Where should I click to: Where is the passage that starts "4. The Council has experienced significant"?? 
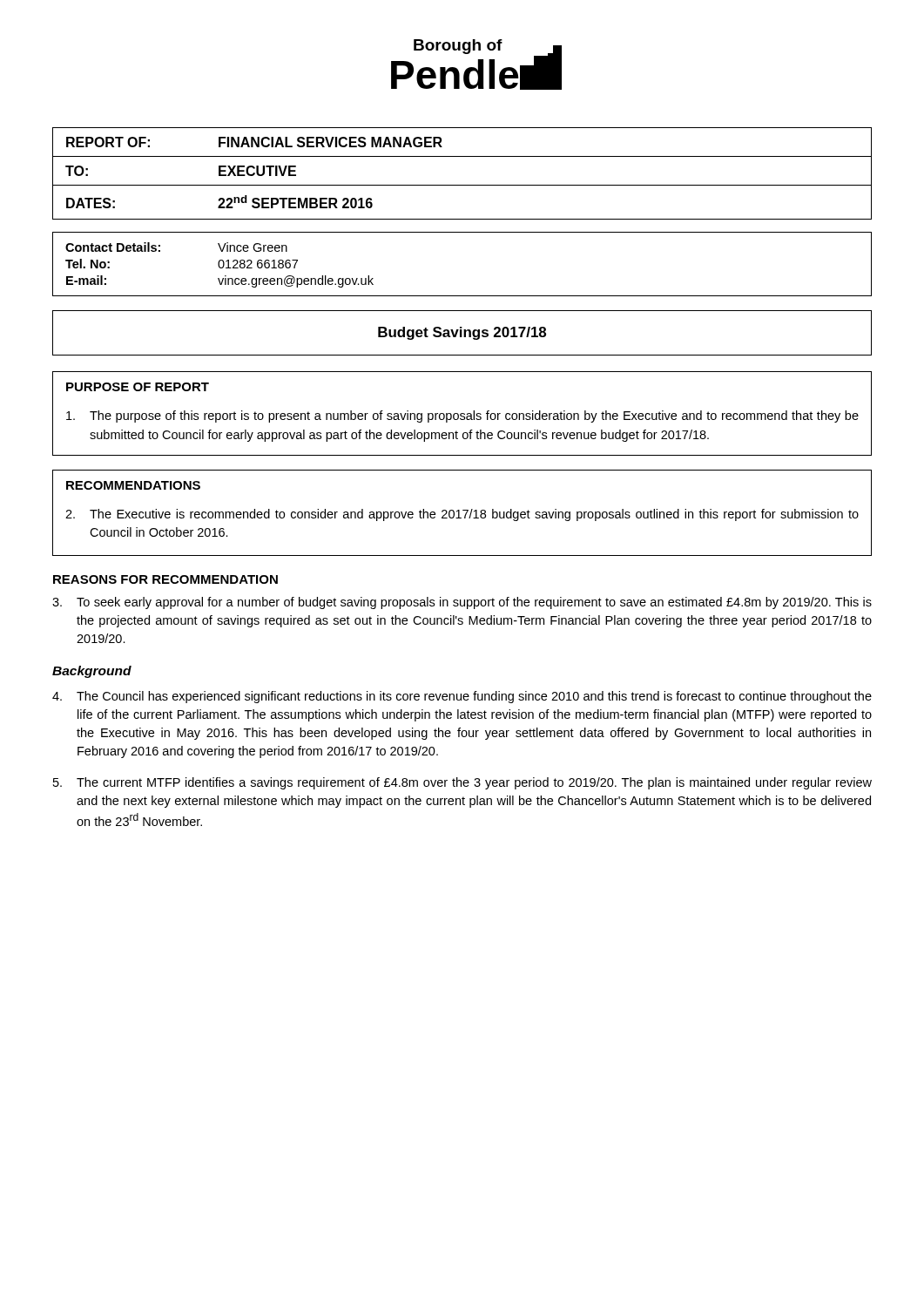coord(462,724)
